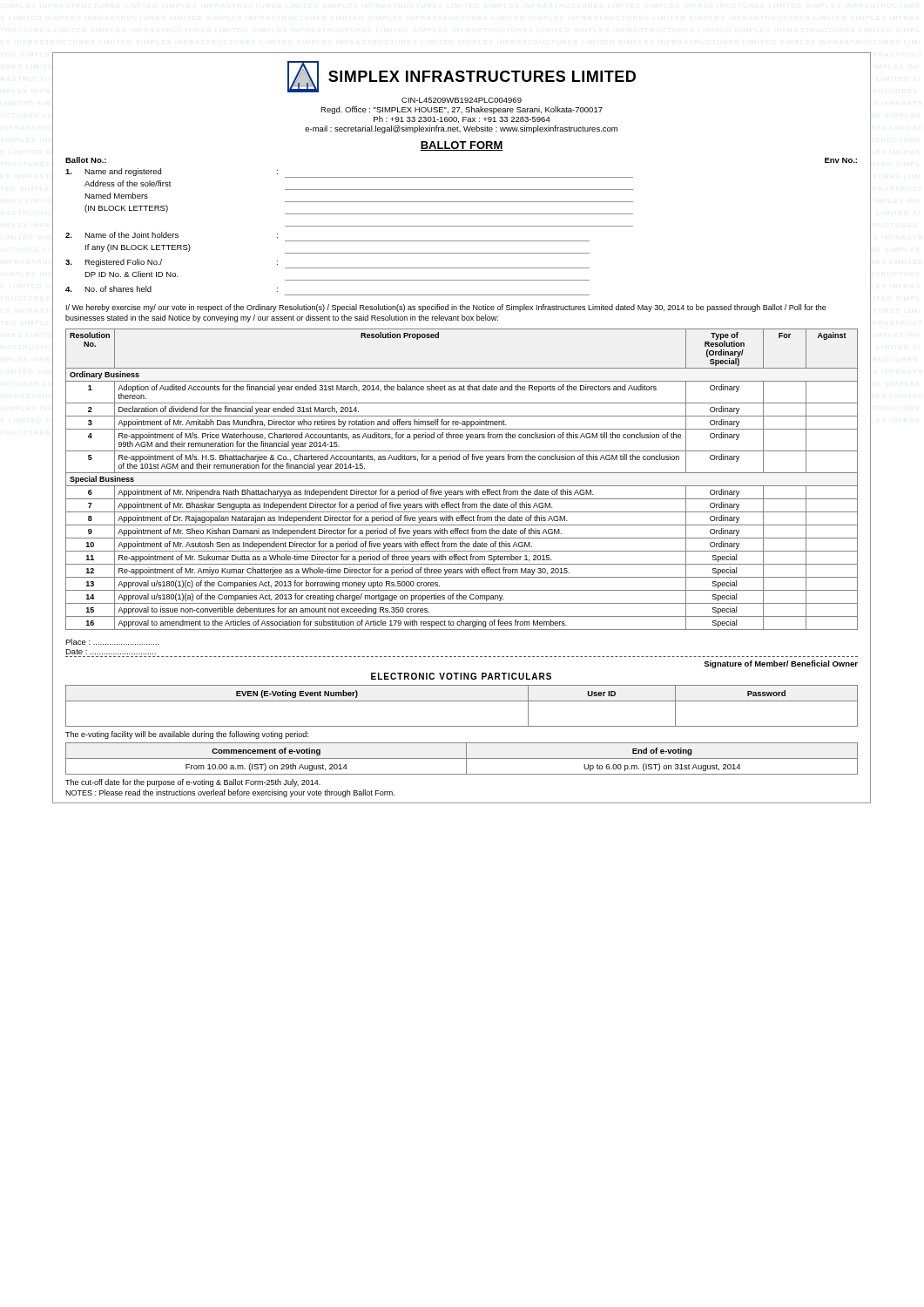Click on the block starting "I/ We hereby"
Viewport: 924px width, 1307px height.
(446, 313)
